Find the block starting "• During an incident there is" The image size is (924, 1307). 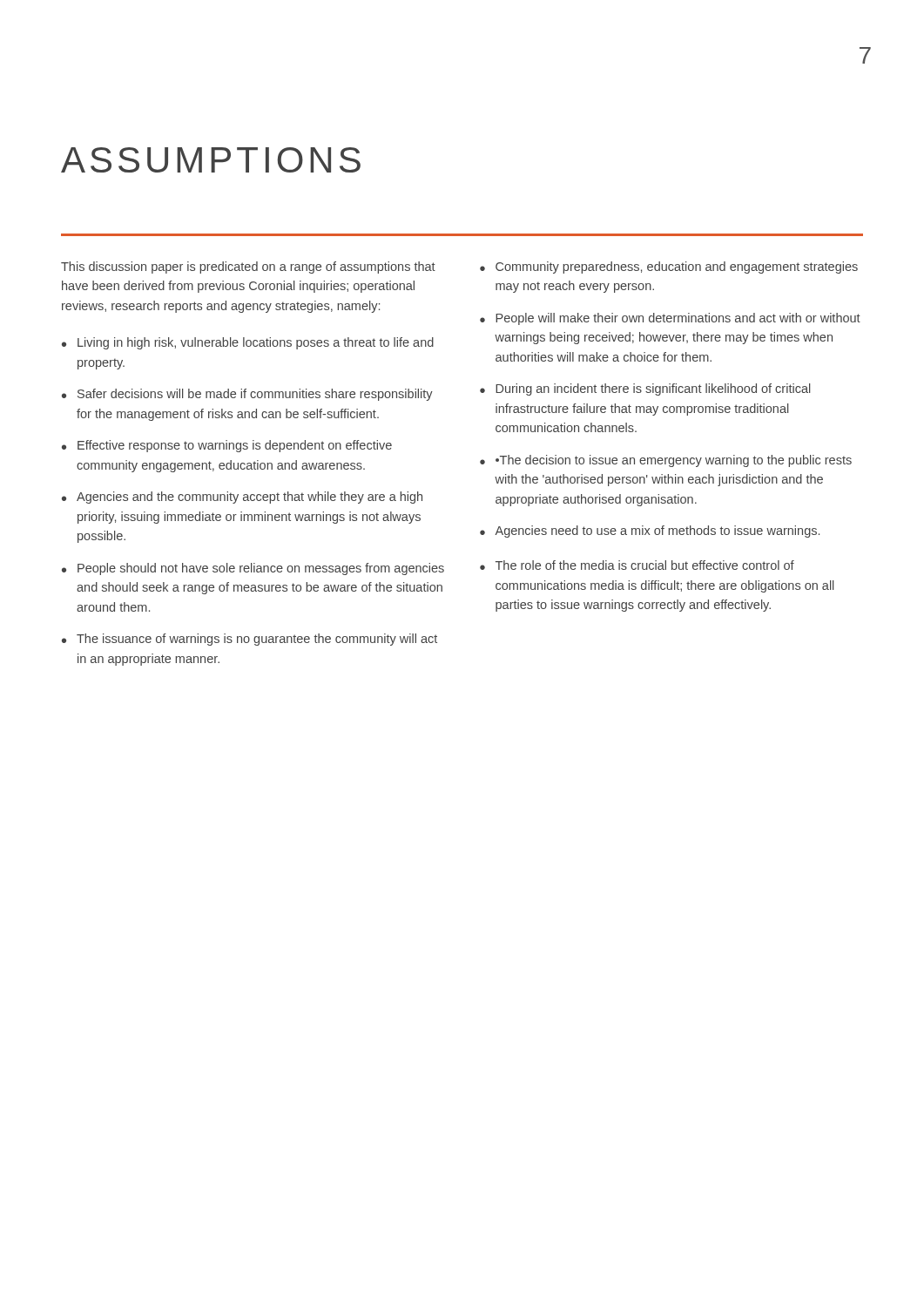671,409
